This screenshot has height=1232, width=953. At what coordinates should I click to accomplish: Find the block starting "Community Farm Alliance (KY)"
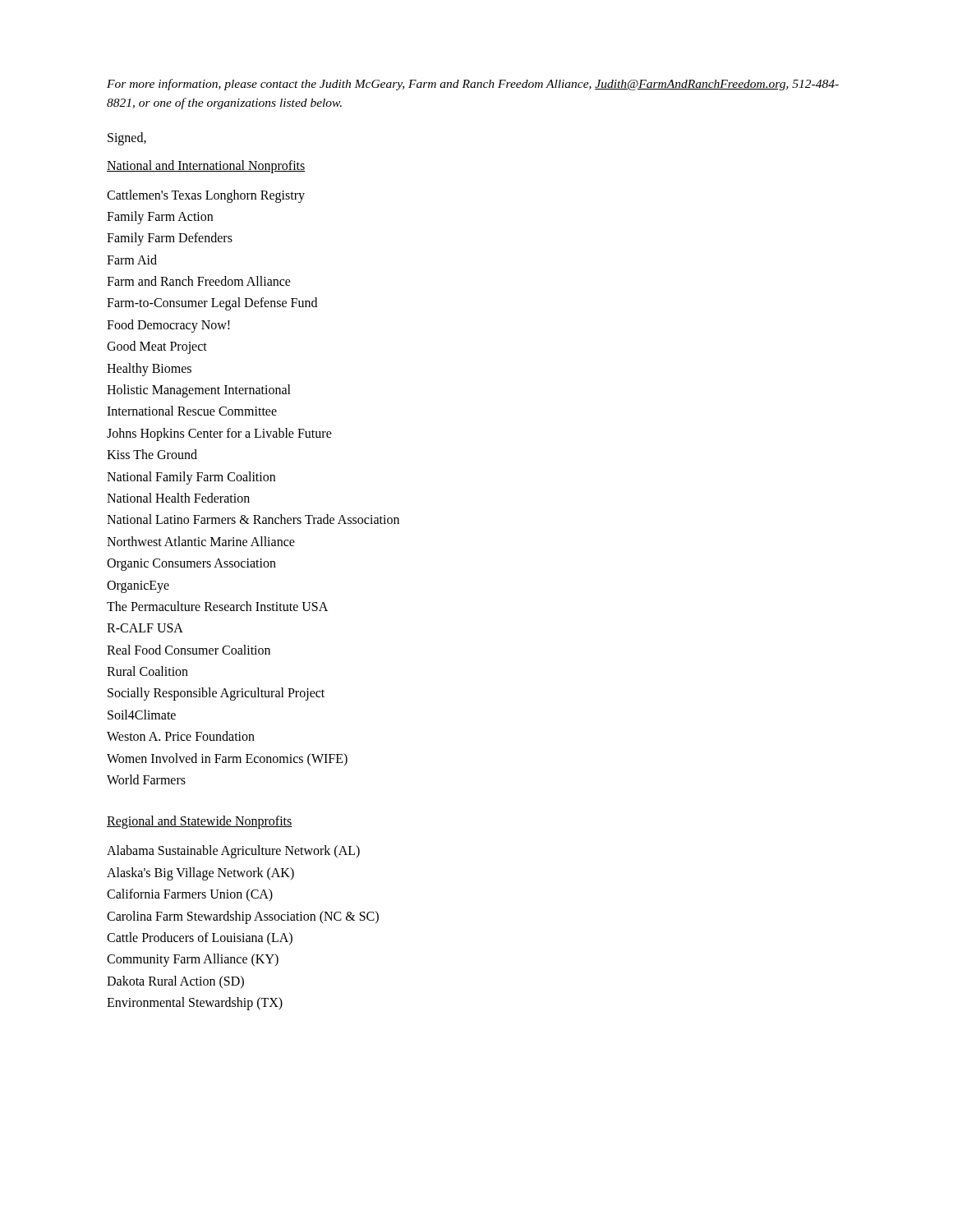coord(193,959)
